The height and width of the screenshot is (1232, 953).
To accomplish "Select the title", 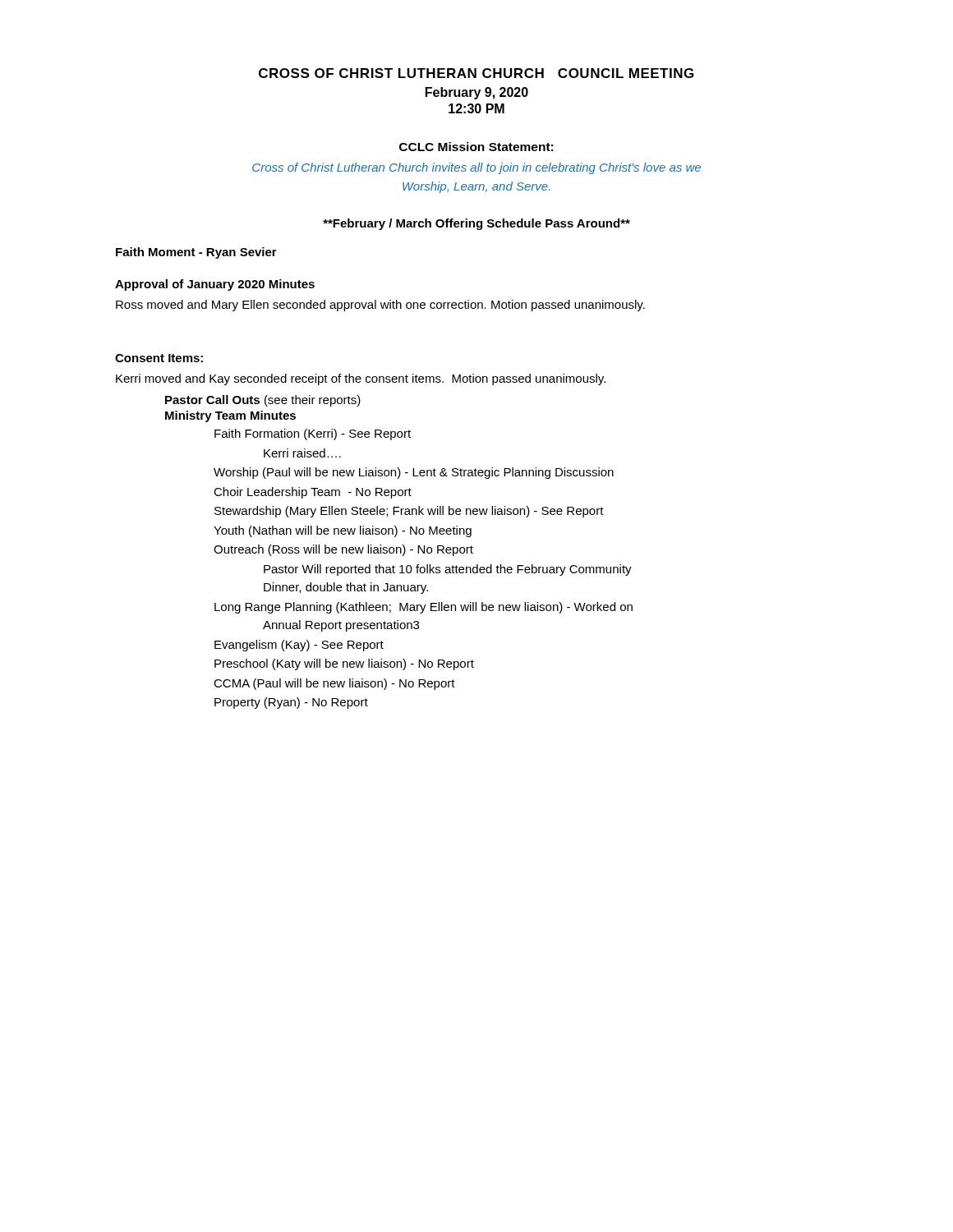I will (x=476, y=91).
